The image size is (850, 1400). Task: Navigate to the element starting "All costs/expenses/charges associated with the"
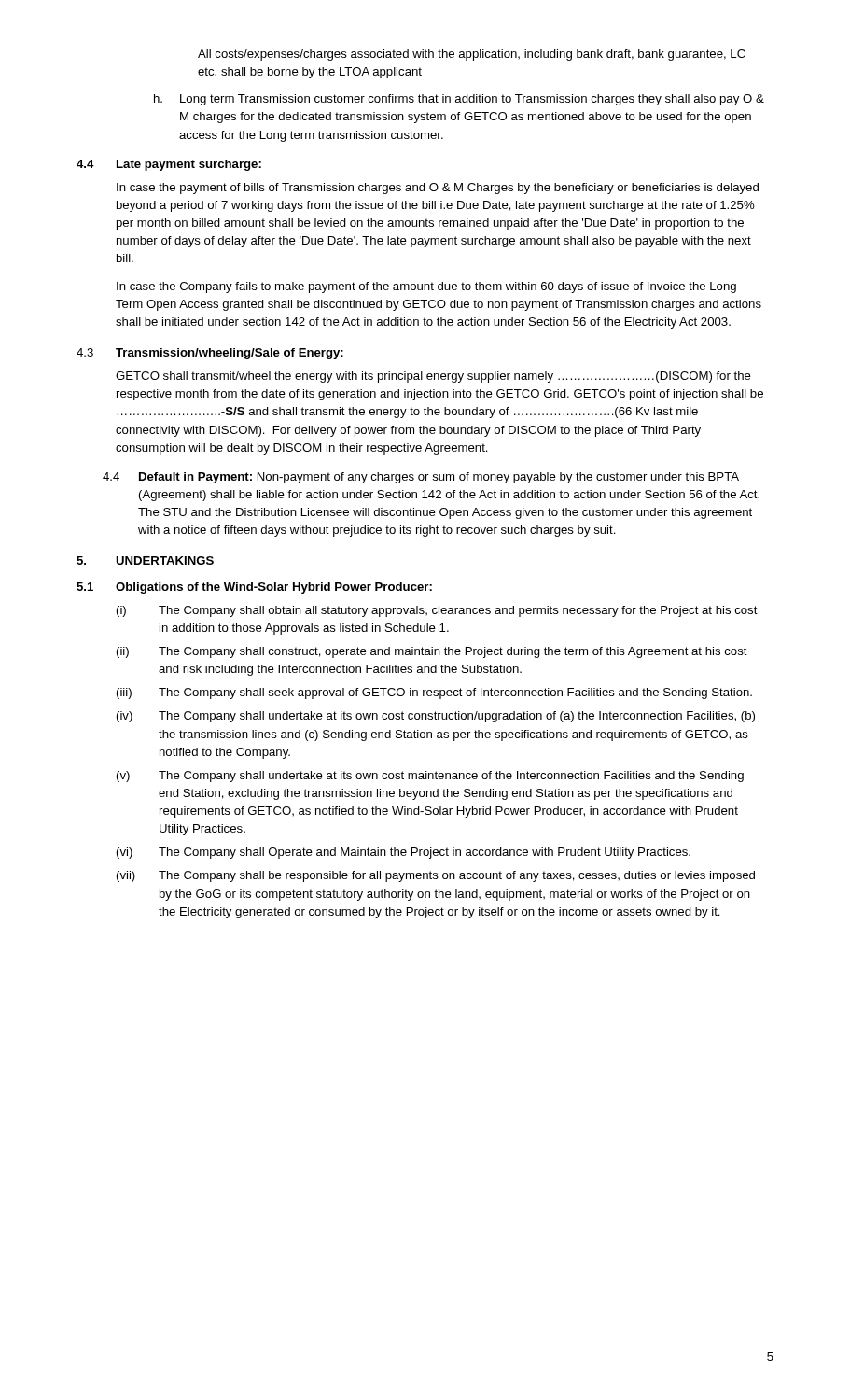(x=472, y=63)
